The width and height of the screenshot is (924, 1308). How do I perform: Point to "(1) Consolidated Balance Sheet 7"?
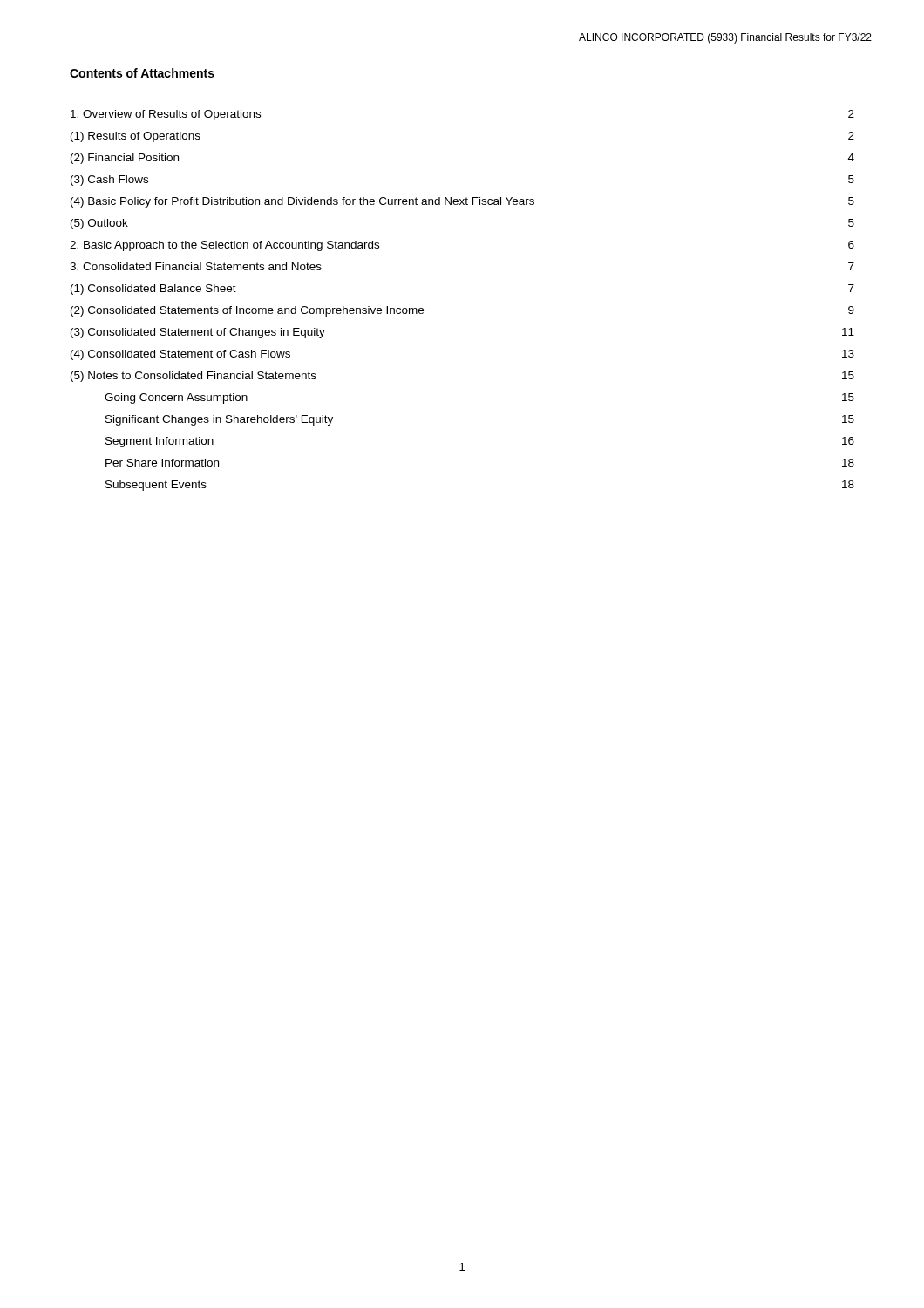coord(151,289)
